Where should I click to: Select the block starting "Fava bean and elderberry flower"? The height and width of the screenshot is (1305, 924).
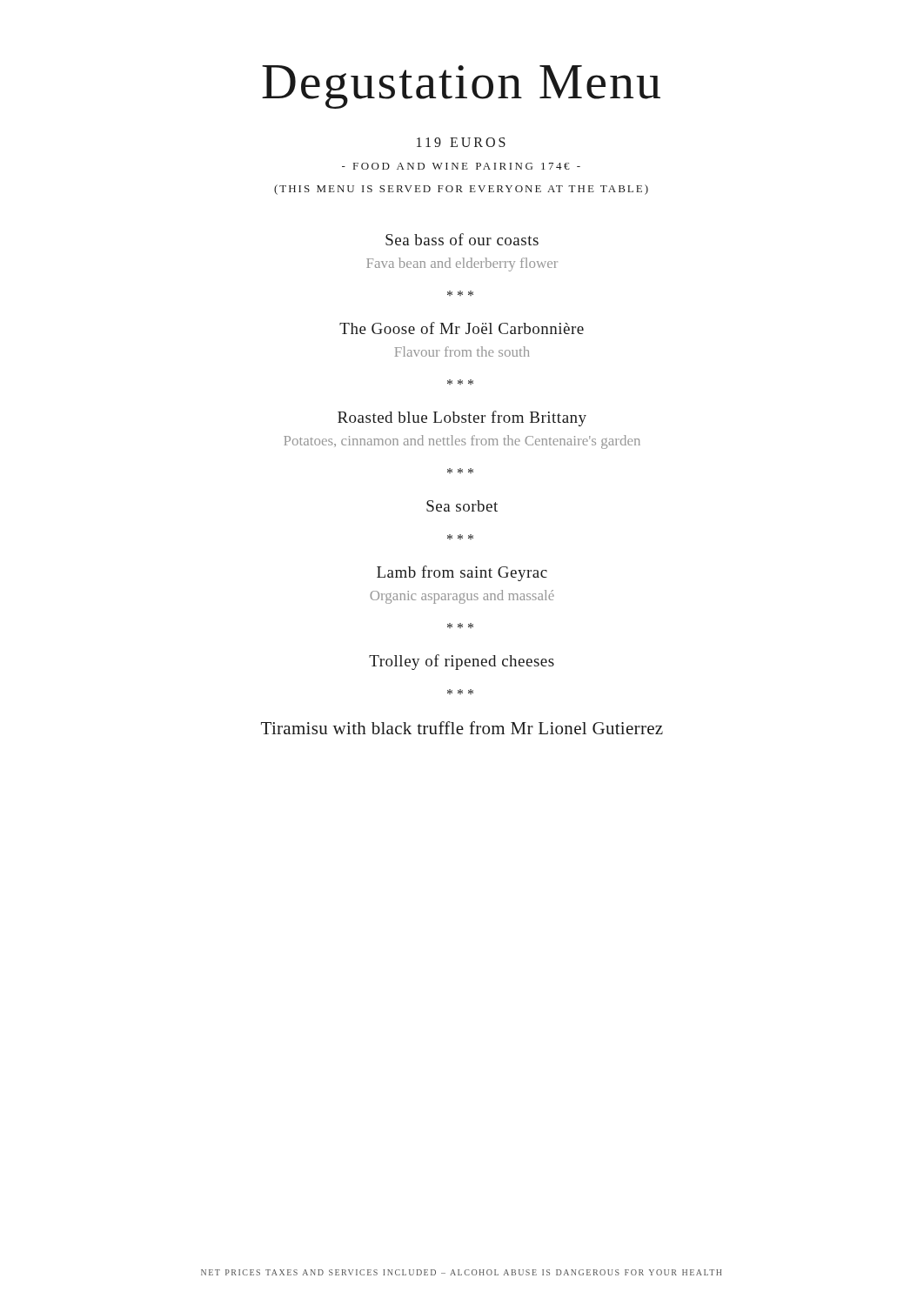(x=462, y=264)
